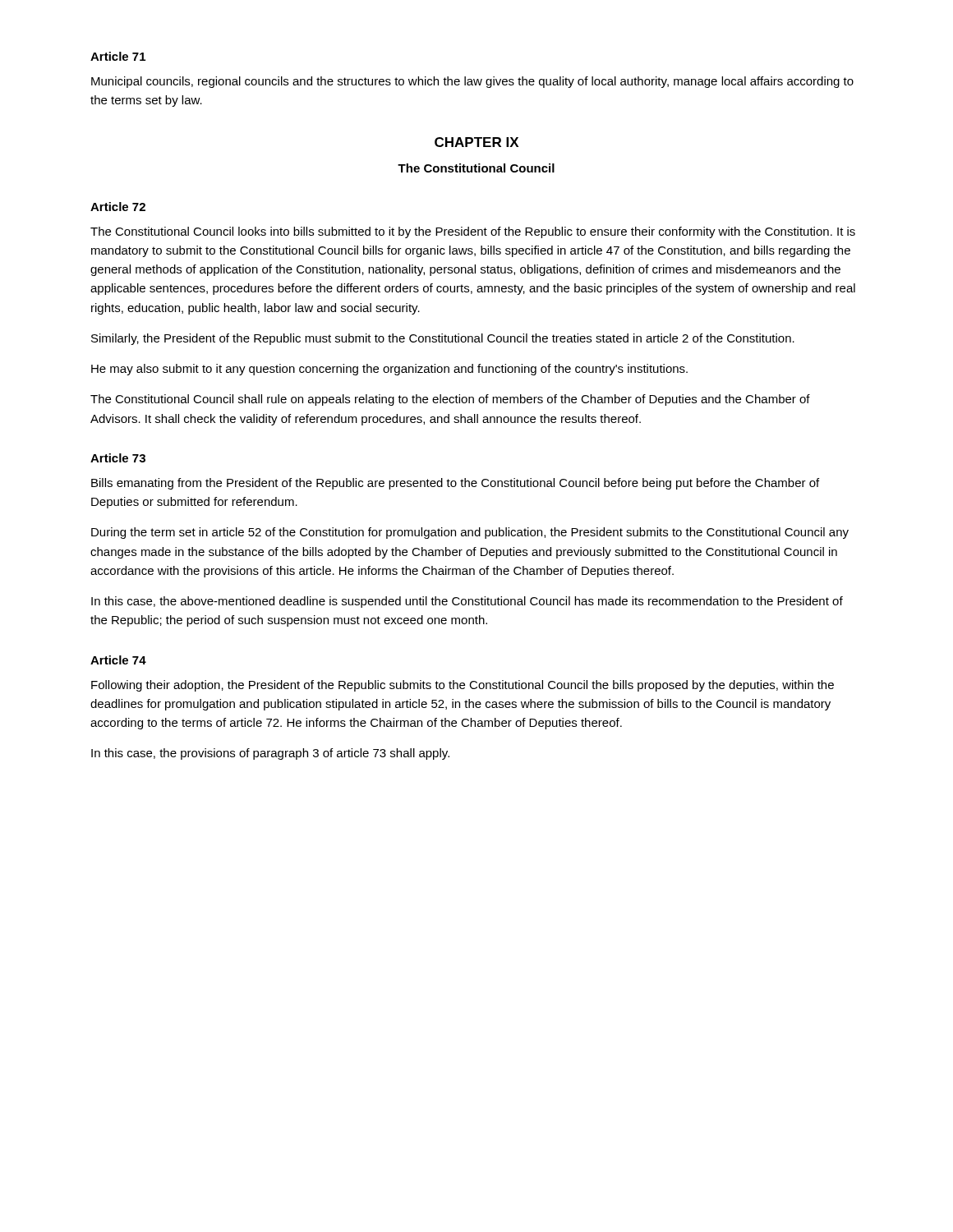Point to the text starting "Following their adoption, the President"
This screenshot has height=1232, width=953.
462,703
